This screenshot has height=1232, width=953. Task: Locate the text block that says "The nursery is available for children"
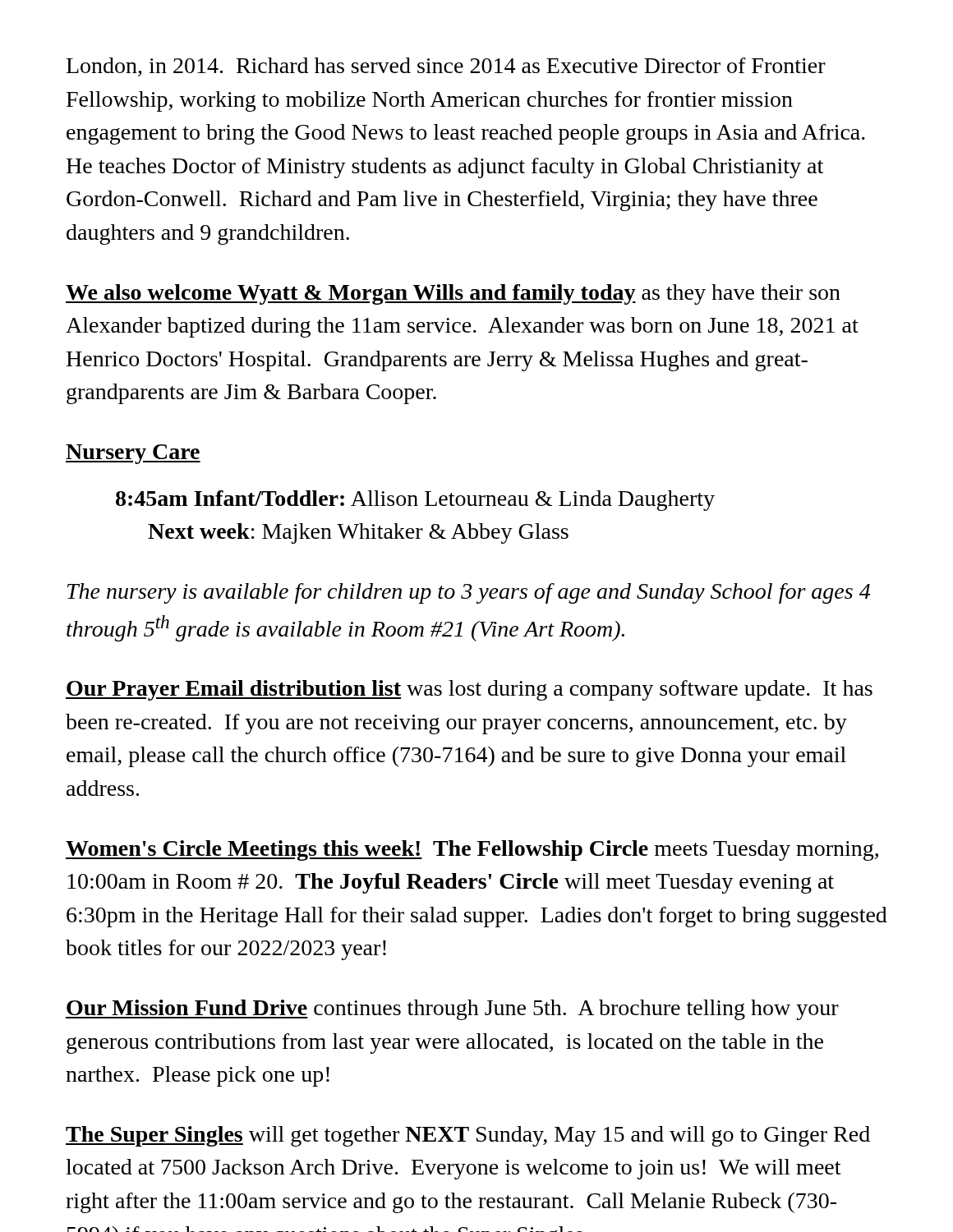pos(468,610)
